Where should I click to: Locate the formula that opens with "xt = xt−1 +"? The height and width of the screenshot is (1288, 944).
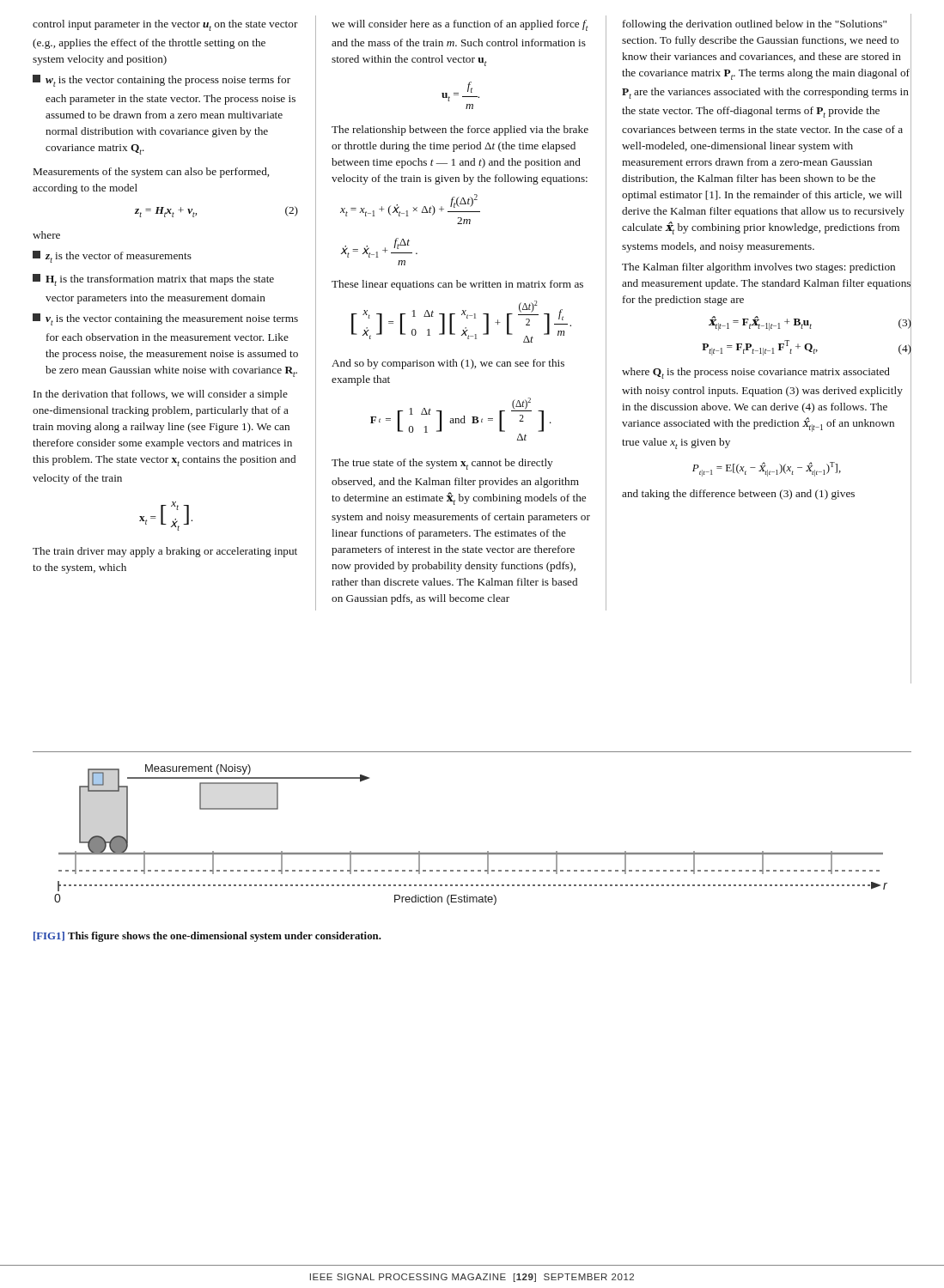click(x=461, y=231)
